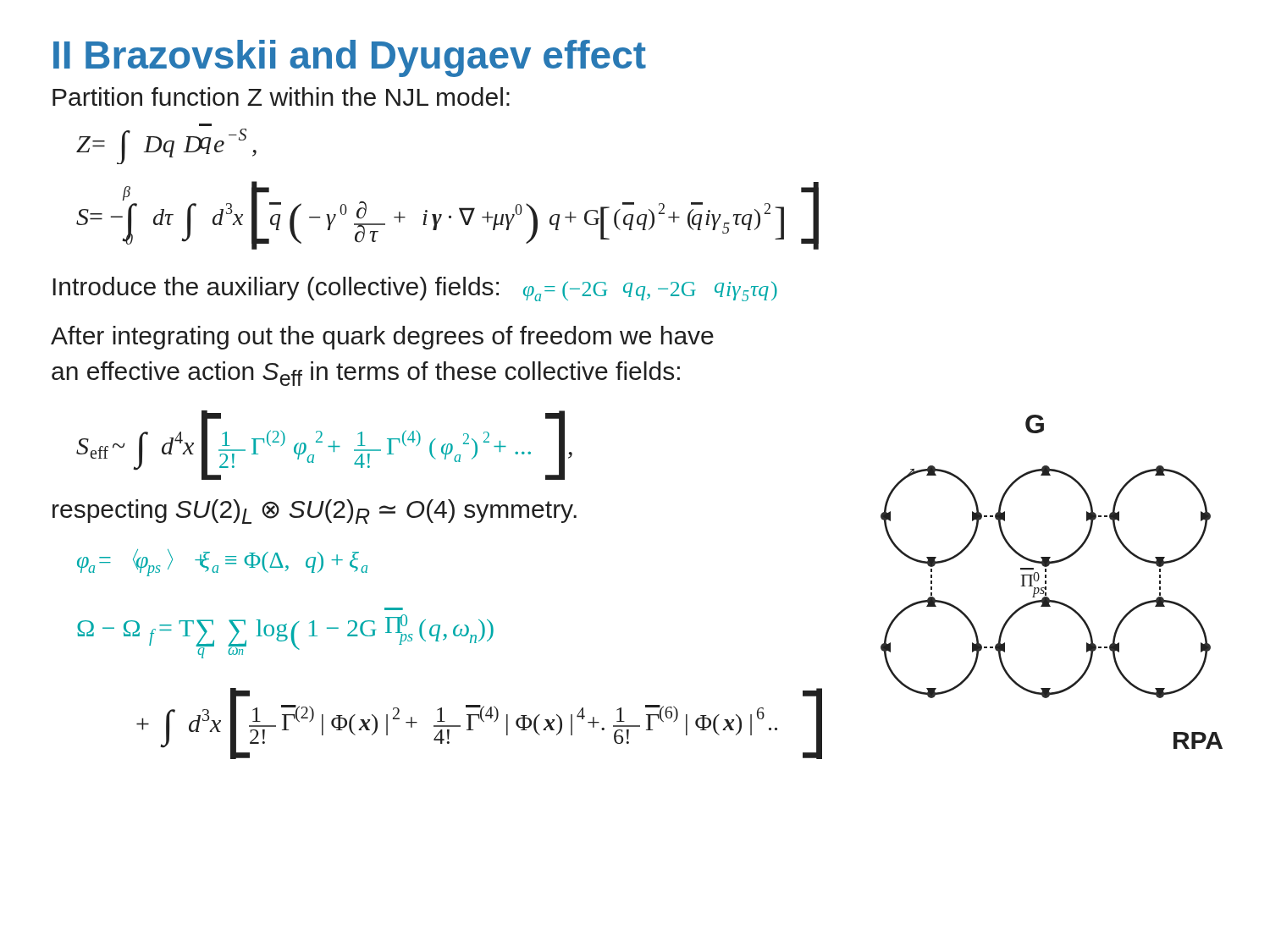Click on the text block with the text "After integrating out the quark degrees of"
The width and height of the screenshot is (1270, 952).
[383, 355]
